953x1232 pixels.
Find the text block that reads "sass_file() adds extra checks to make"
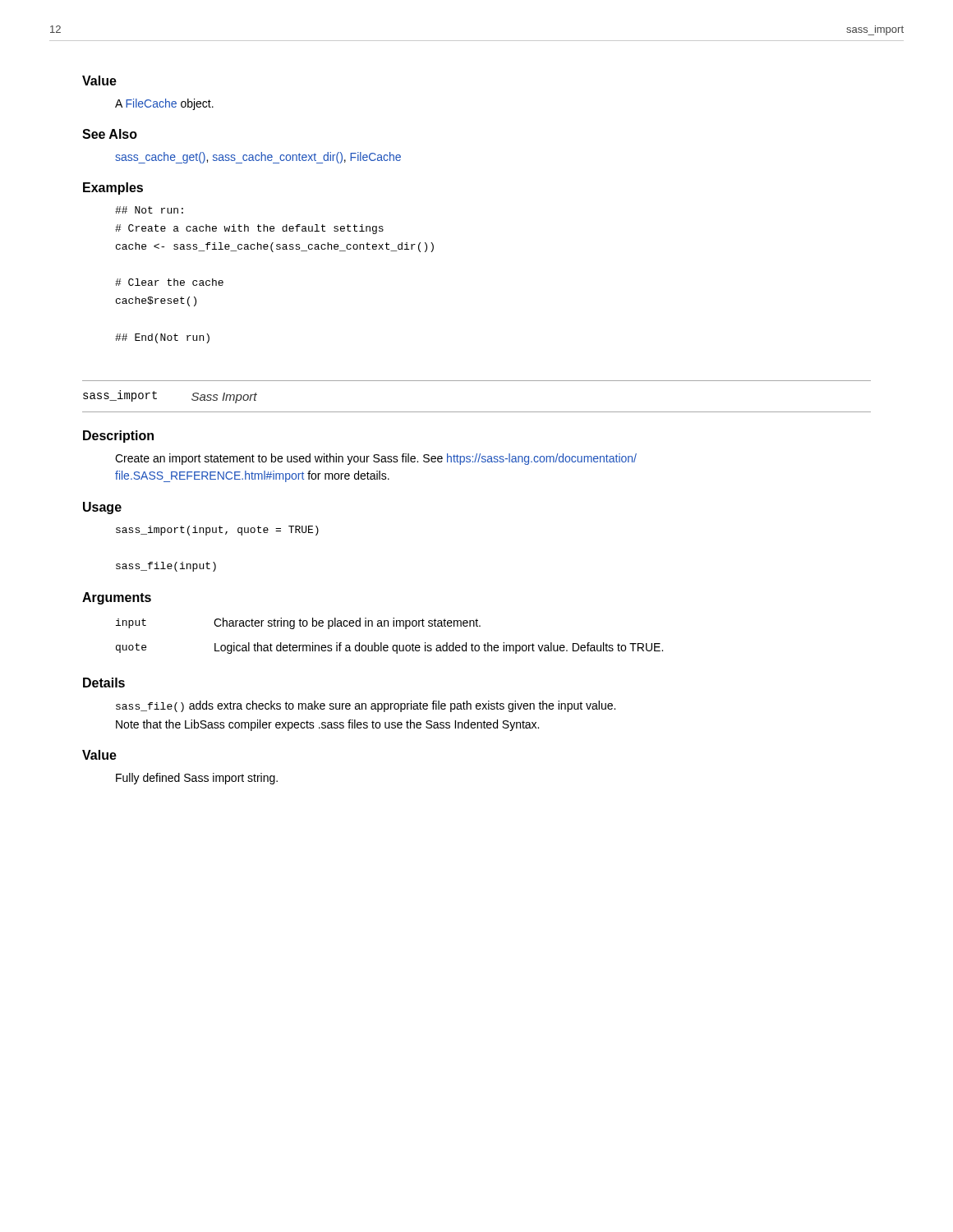366,715
